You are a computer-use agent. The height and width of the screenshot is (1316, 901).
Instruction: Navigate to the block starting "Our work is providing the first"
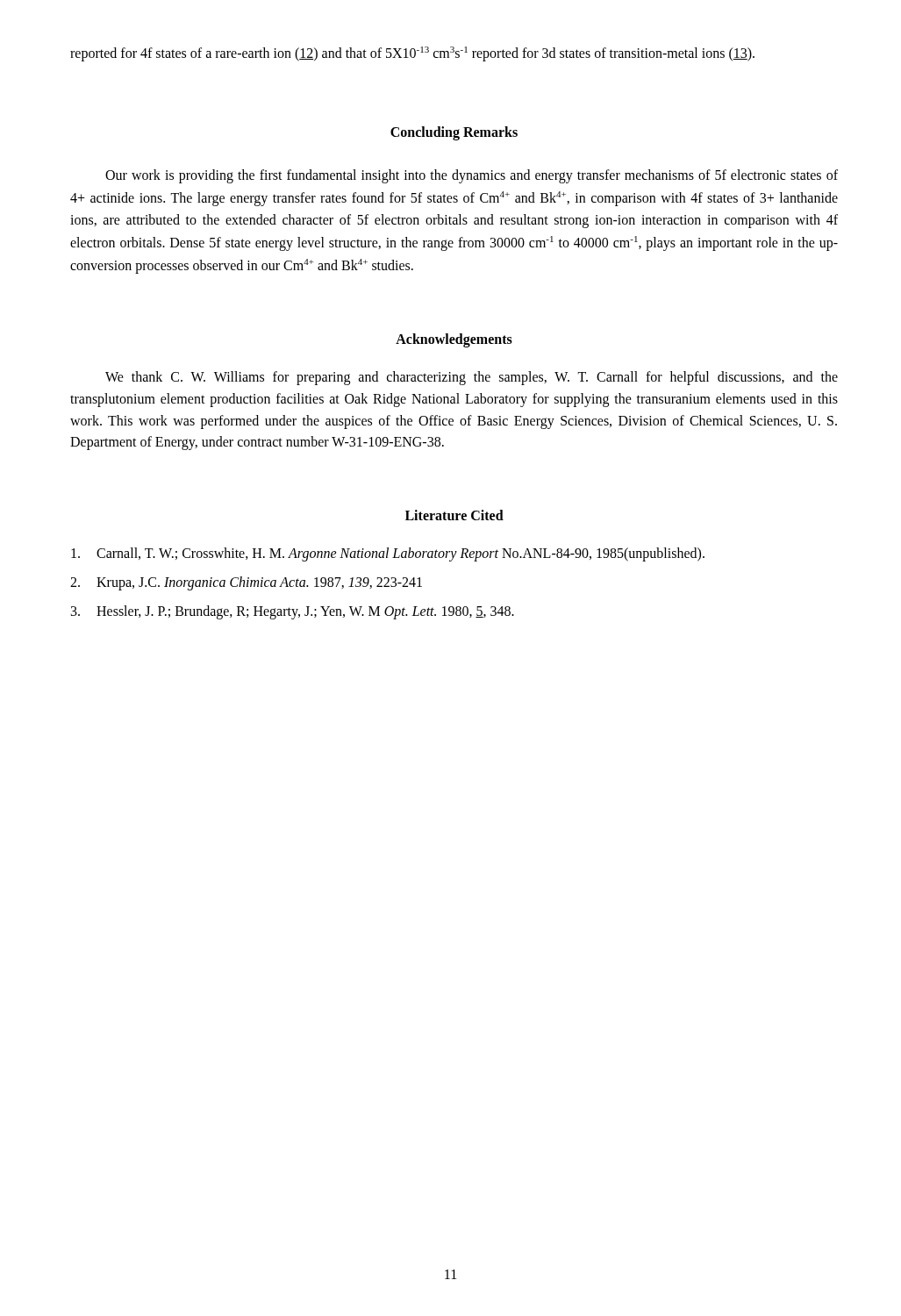[454, 221]
